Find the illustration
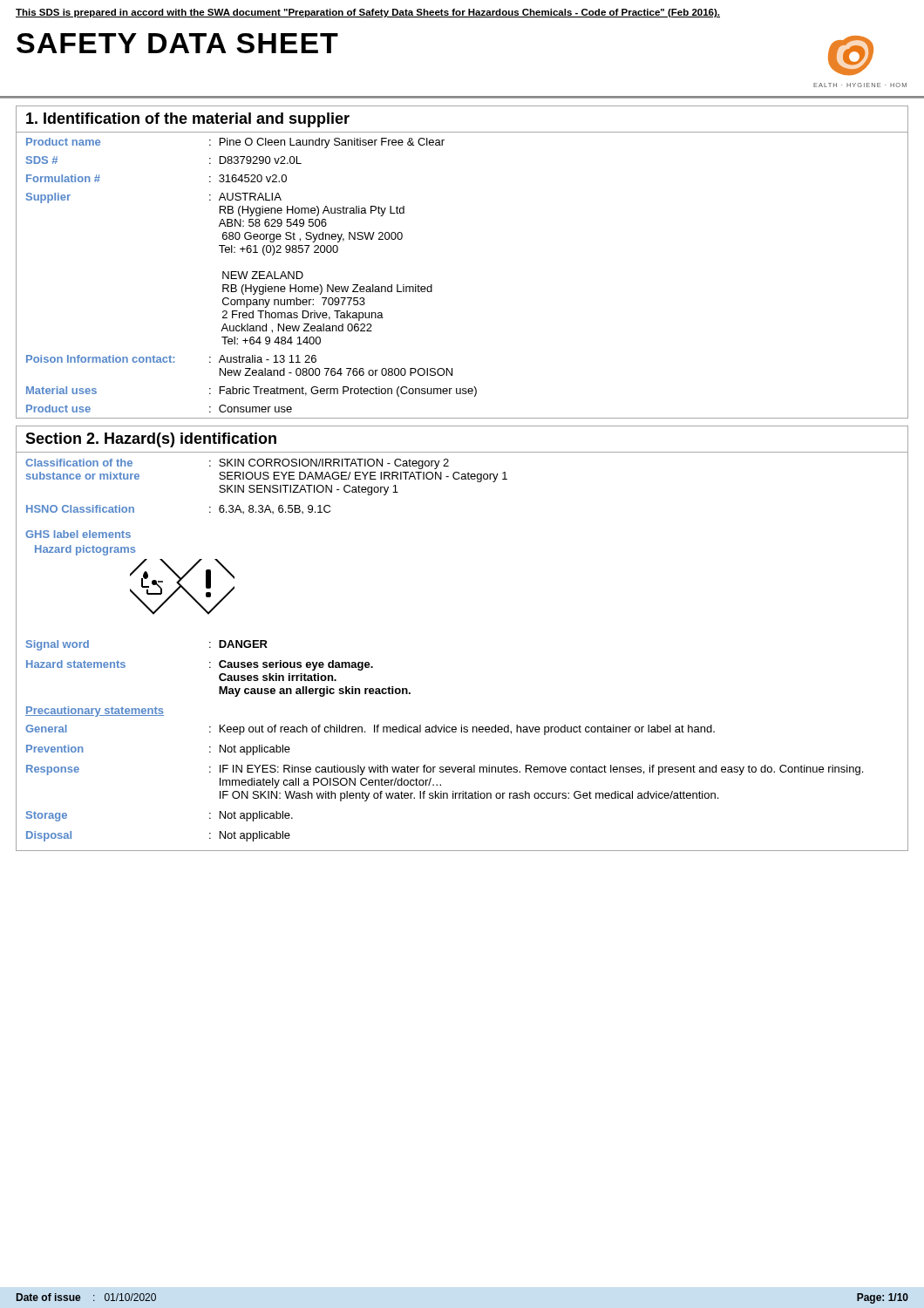The image size is (924, 1308). coord(462,596)
